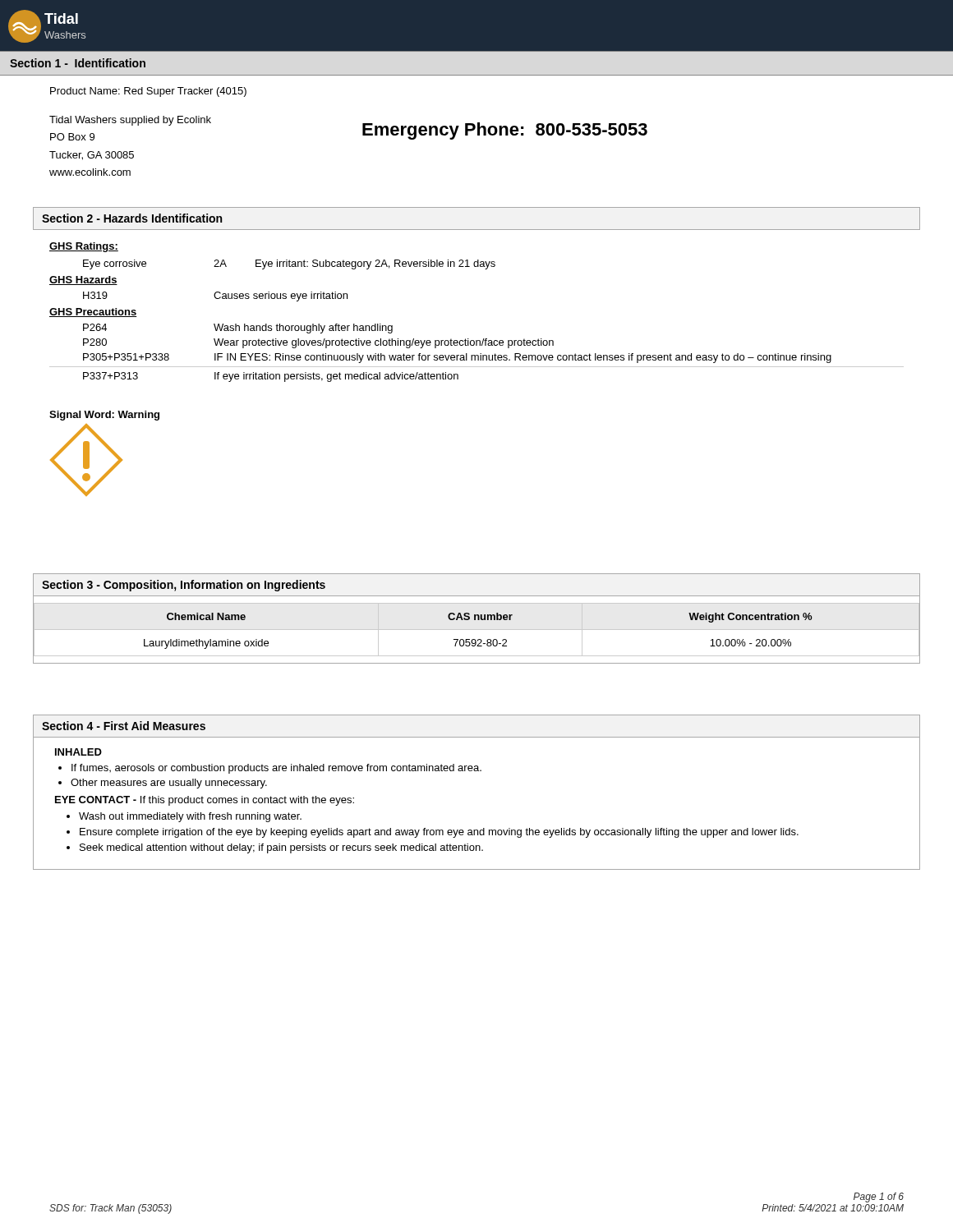Screen dimensions: 1232x953
Task: Locate the text with the text "Emergency Phone: 800-535-5053"
Action: click(x=505, y=129)
